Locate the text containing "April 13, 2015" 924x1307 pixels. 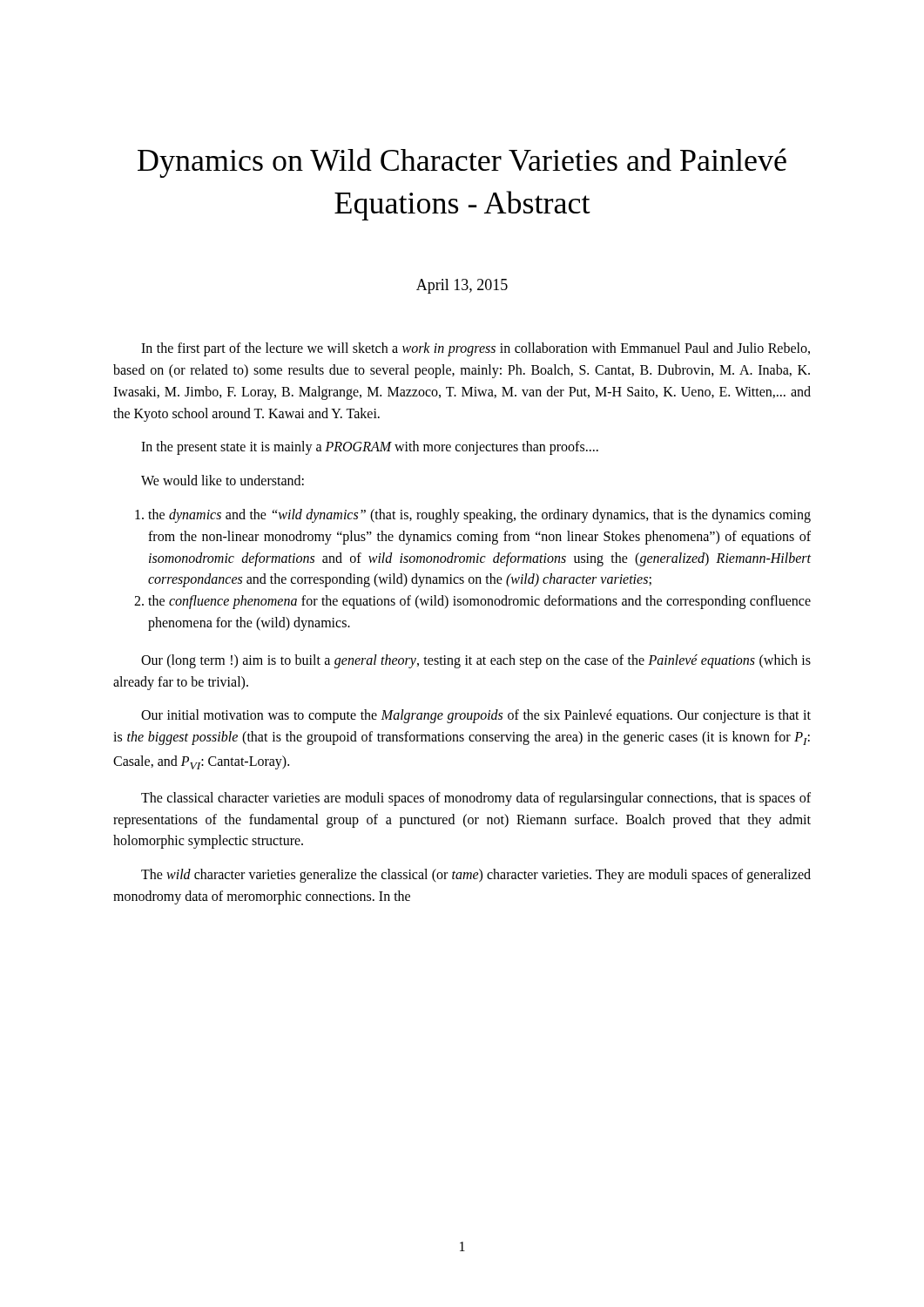[462, 285]
